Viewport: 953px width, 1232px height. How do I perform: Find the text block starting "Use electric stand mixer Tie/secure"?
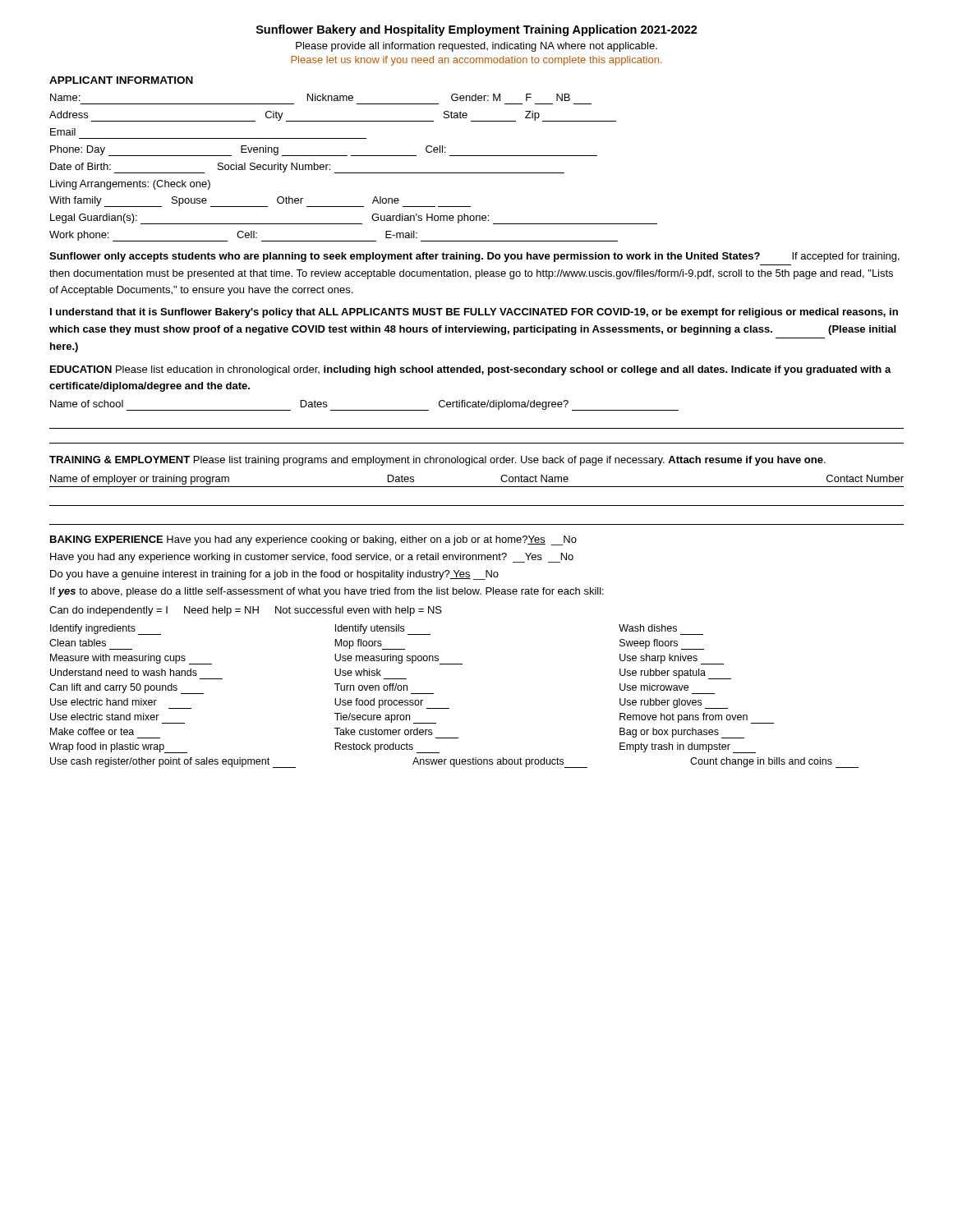pyautogui.click(x=412, y=718)
